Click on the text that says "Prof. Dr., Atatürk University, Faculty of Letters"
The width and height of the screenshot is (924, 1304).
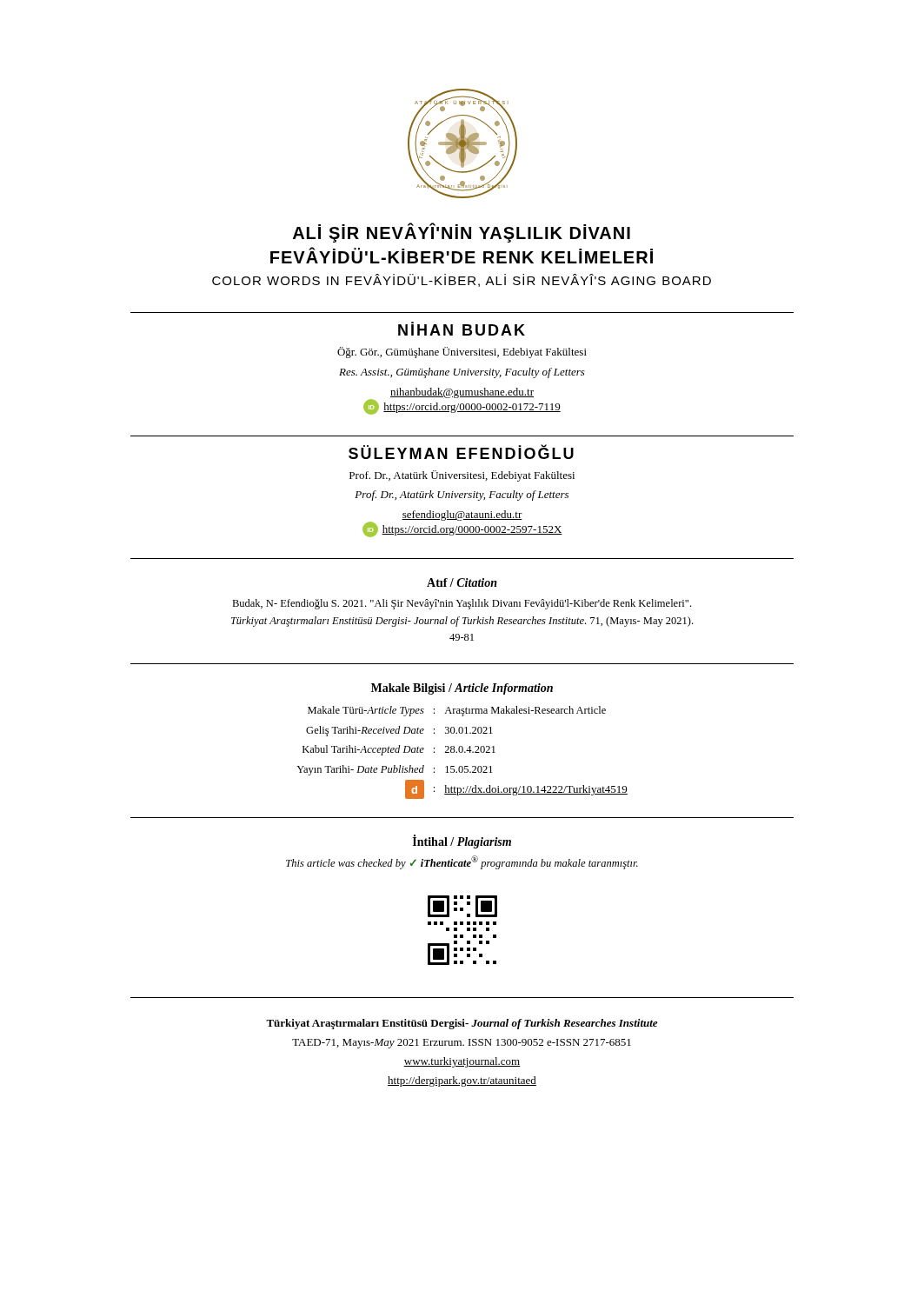(462, 495)
